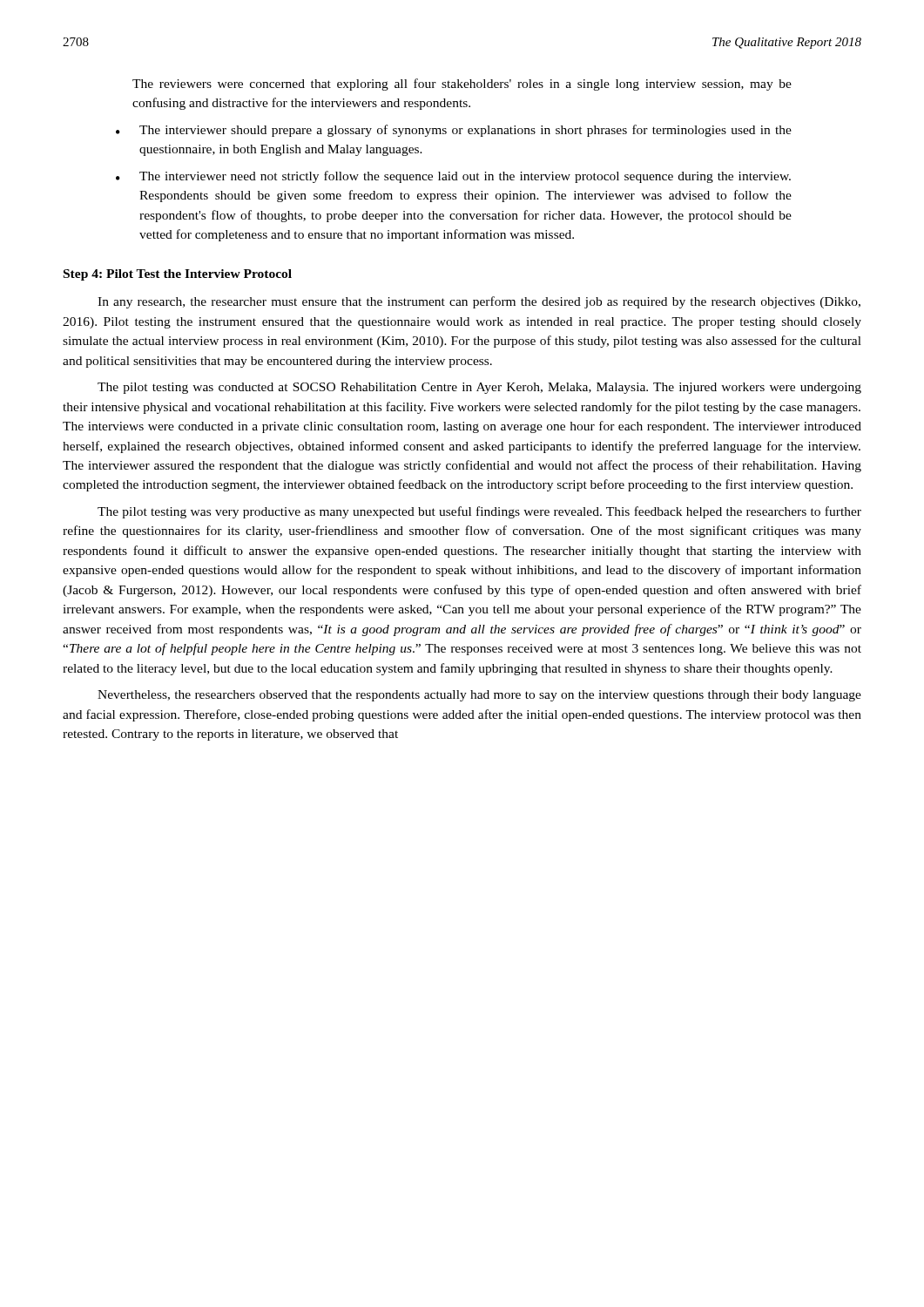Find the text block with the text "The pilot testing was very productive as"
This screenshot has height=1307, width=924.
(462, 589)
